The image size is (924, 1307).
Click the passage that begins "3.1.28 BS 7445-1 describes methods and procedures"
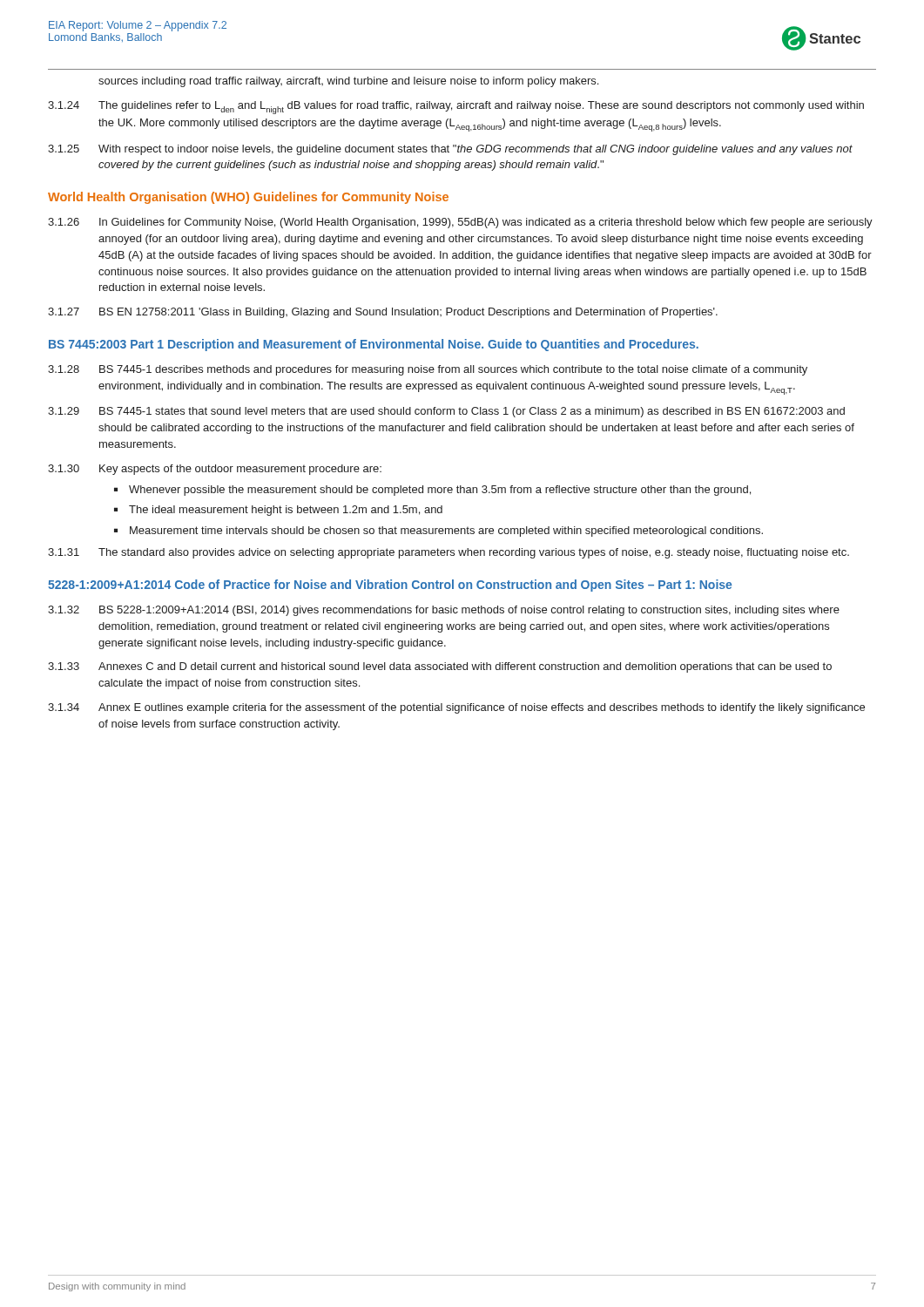[462, 379]
